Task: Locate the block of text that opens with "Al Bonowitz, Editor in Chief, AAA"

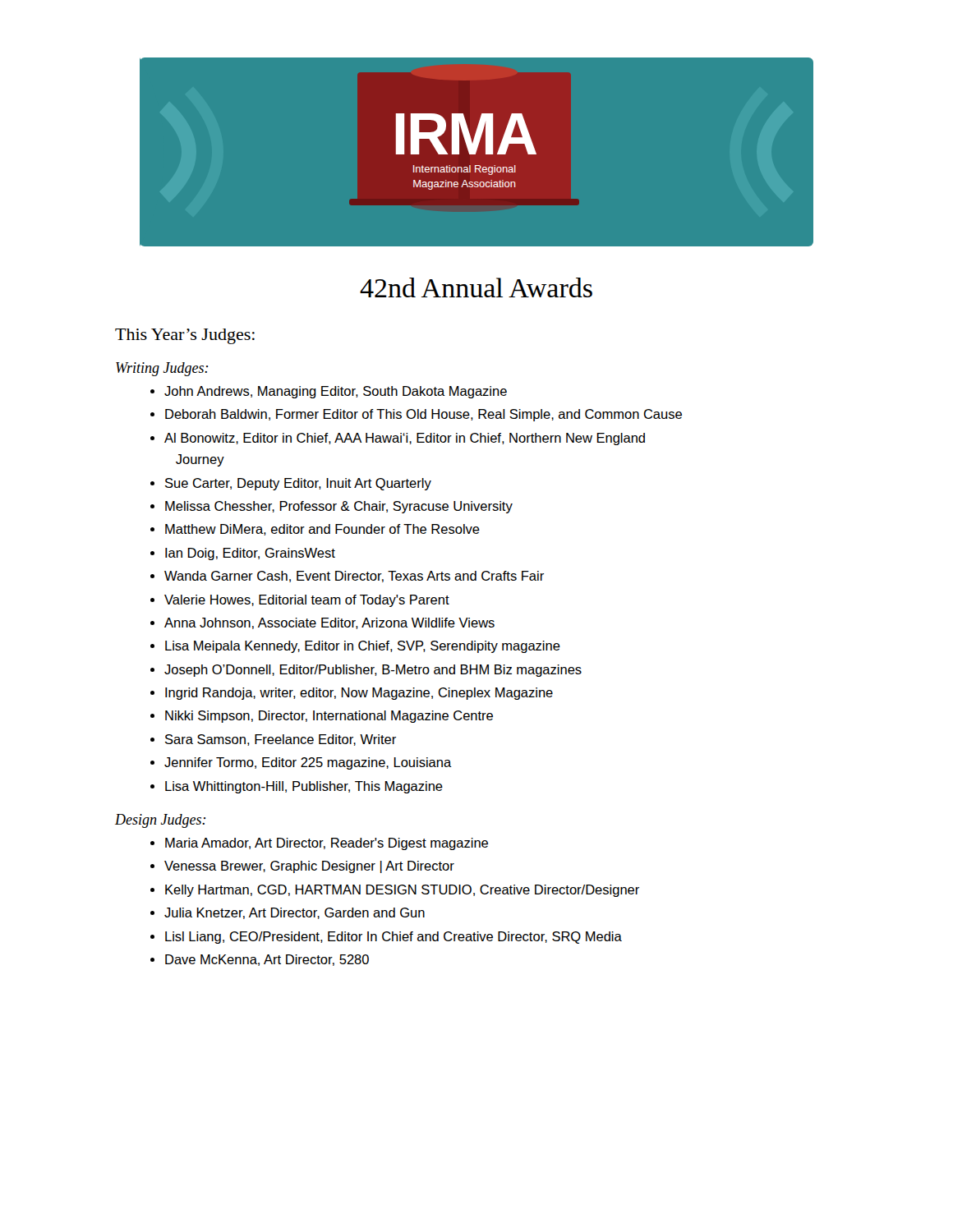Action: [405, 448]
